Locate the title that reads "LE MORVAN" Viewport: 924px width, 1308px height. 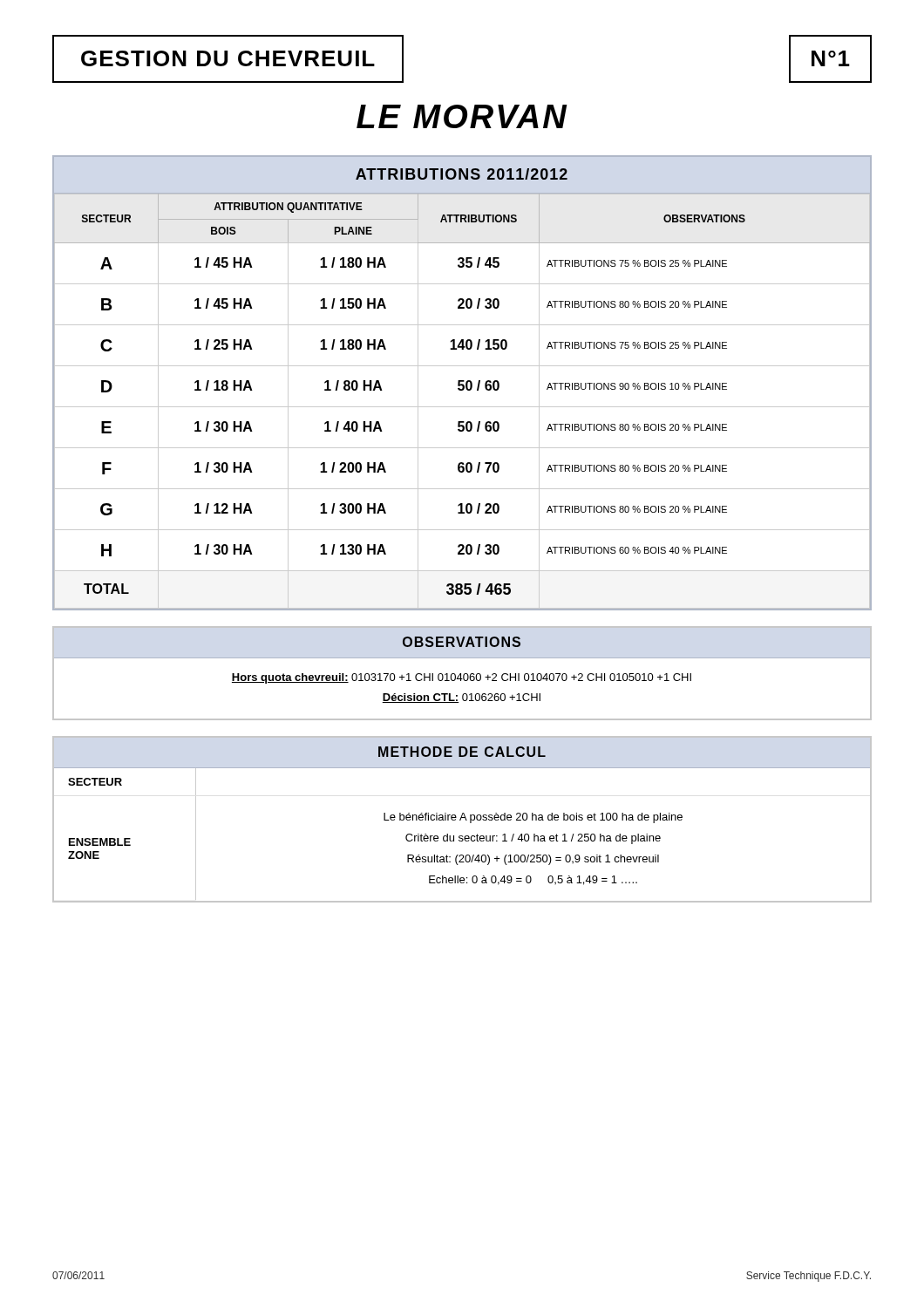click(x=462, y=117)
